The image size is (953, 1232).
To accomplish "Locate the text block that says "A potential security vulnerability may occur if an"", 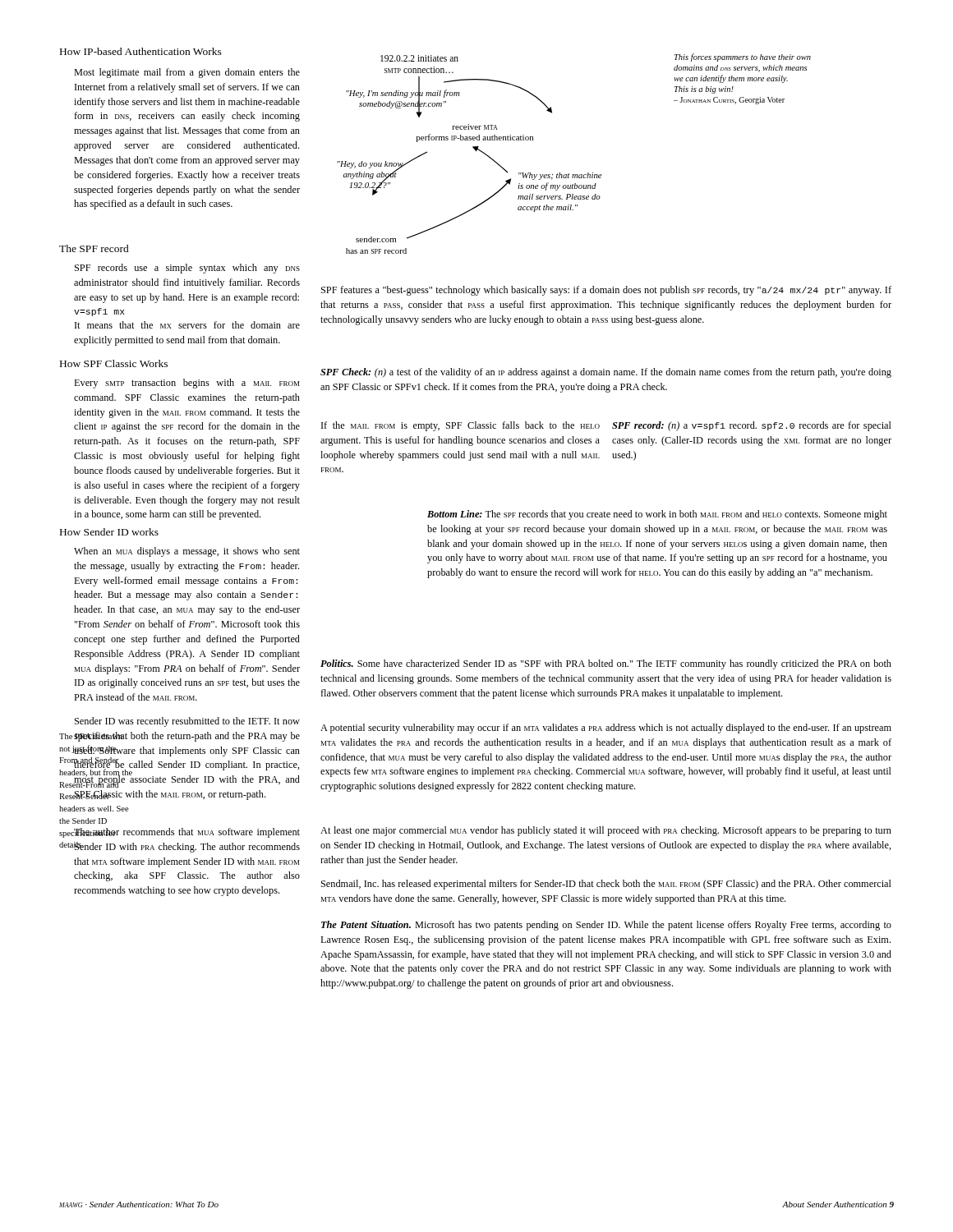I will pyautogui.click(x=606, y=757).
